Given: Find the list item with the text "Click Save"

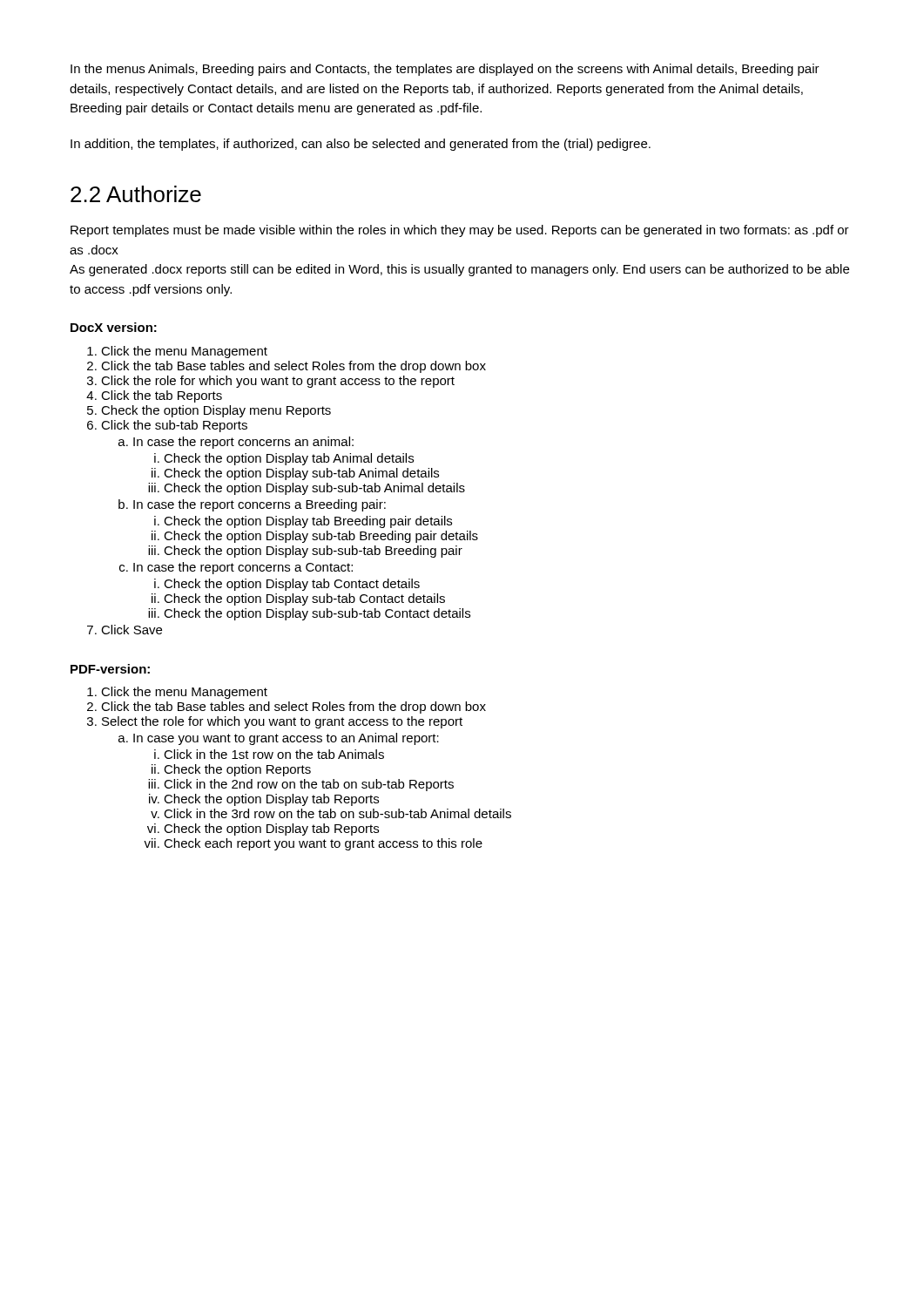Looking at the screenshot, I should [x=132, y=630].
